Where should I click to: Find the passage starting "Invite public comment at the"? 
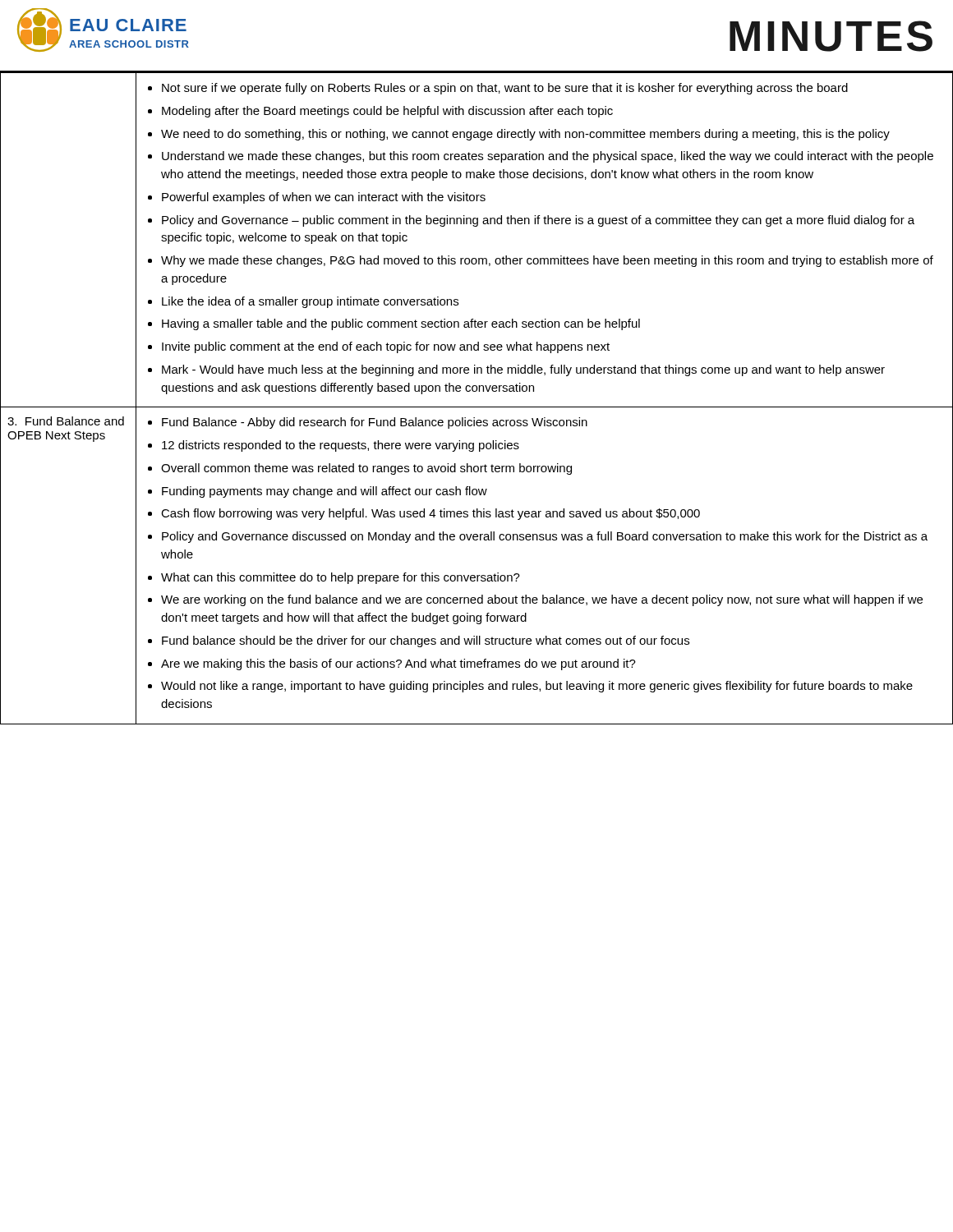click(550, 346)
